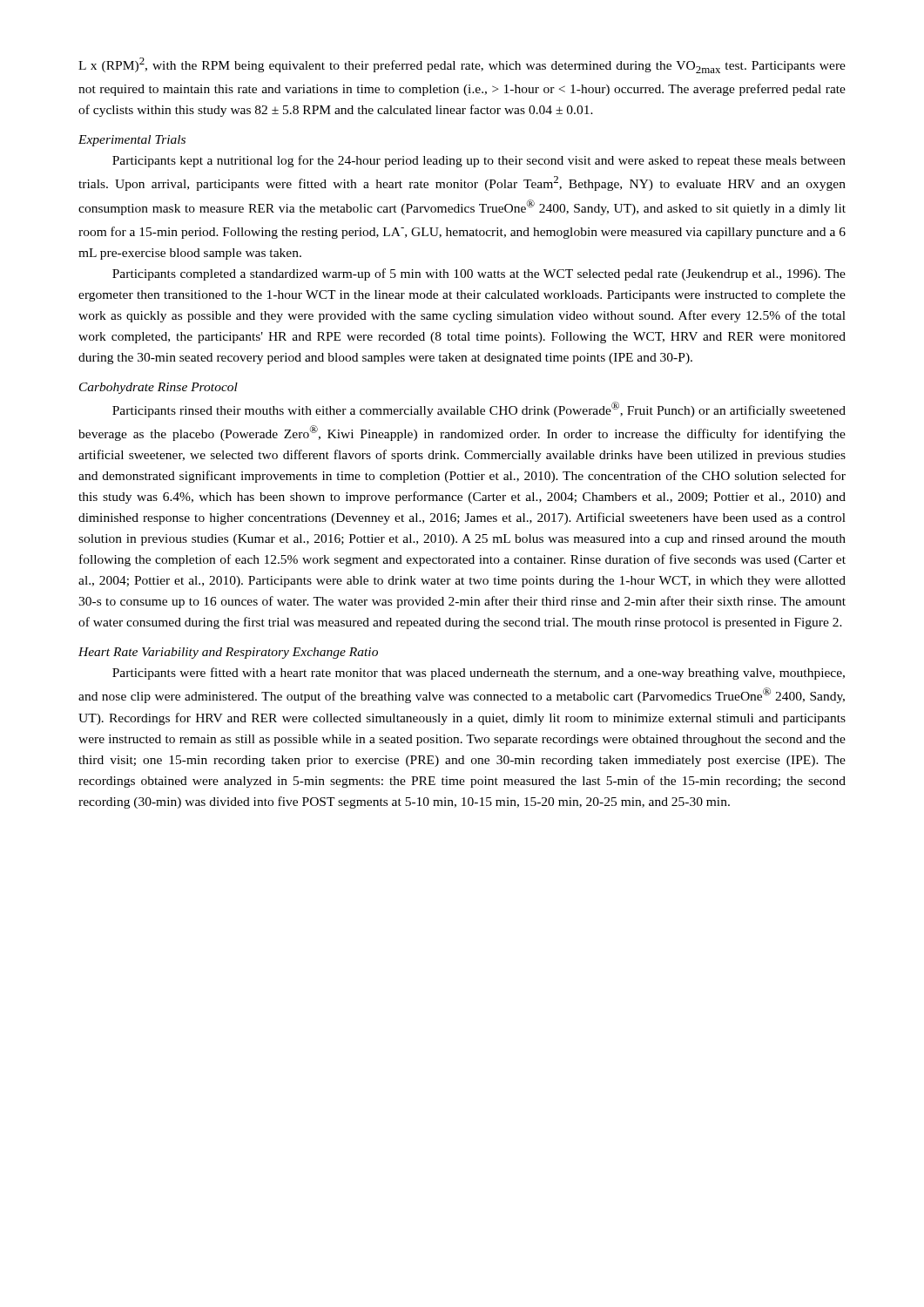Select the passage starting "Participants were fitted with a heart rate"
Screen dimensions: 1307x924
[462, 737]
